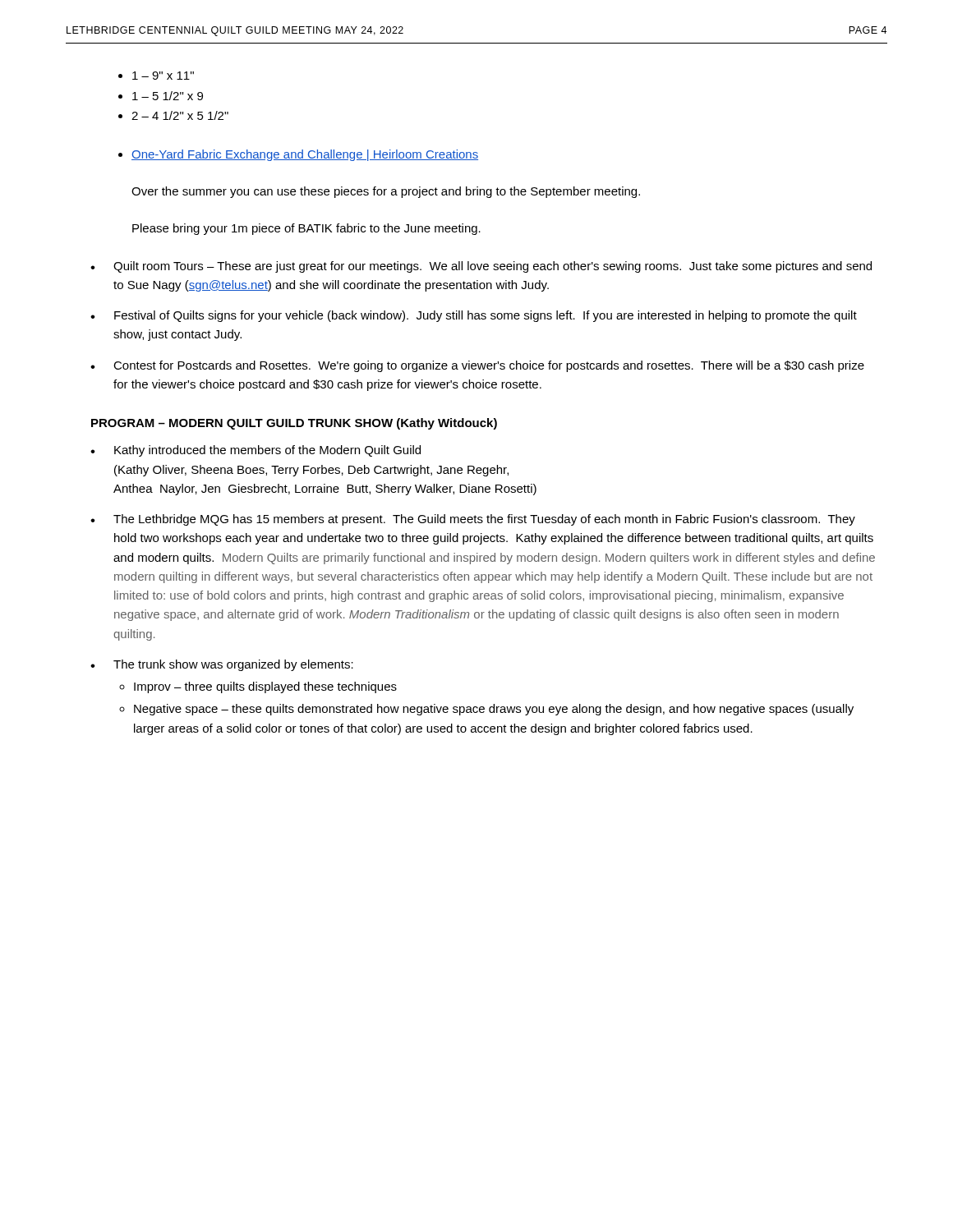Click on the list item that says "• Quilt room Tours – These are"

(x=485, y=275)
